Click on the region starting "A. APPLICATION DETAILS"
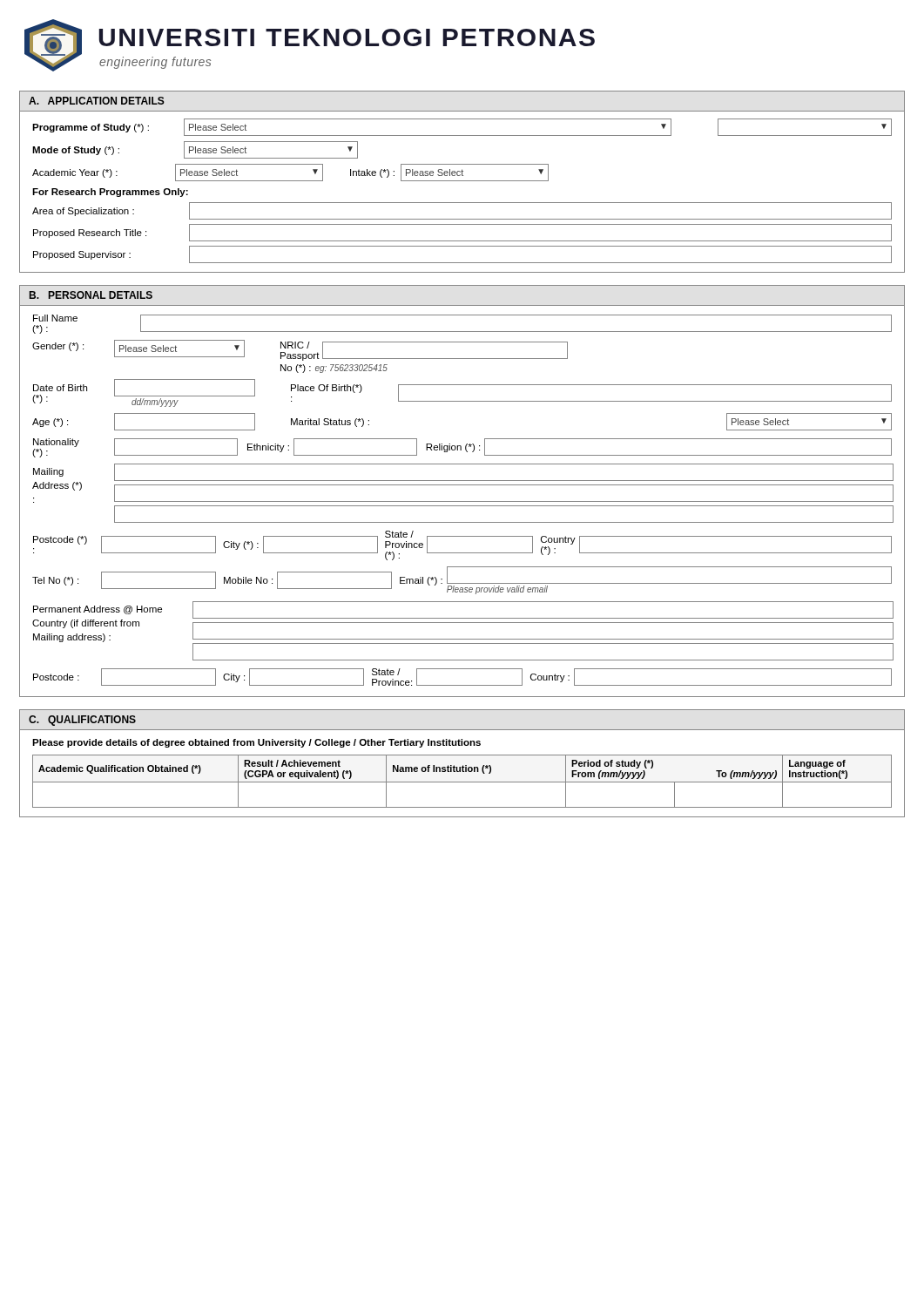The height and width of the screenshot is (1307, 924). (462, 182)
